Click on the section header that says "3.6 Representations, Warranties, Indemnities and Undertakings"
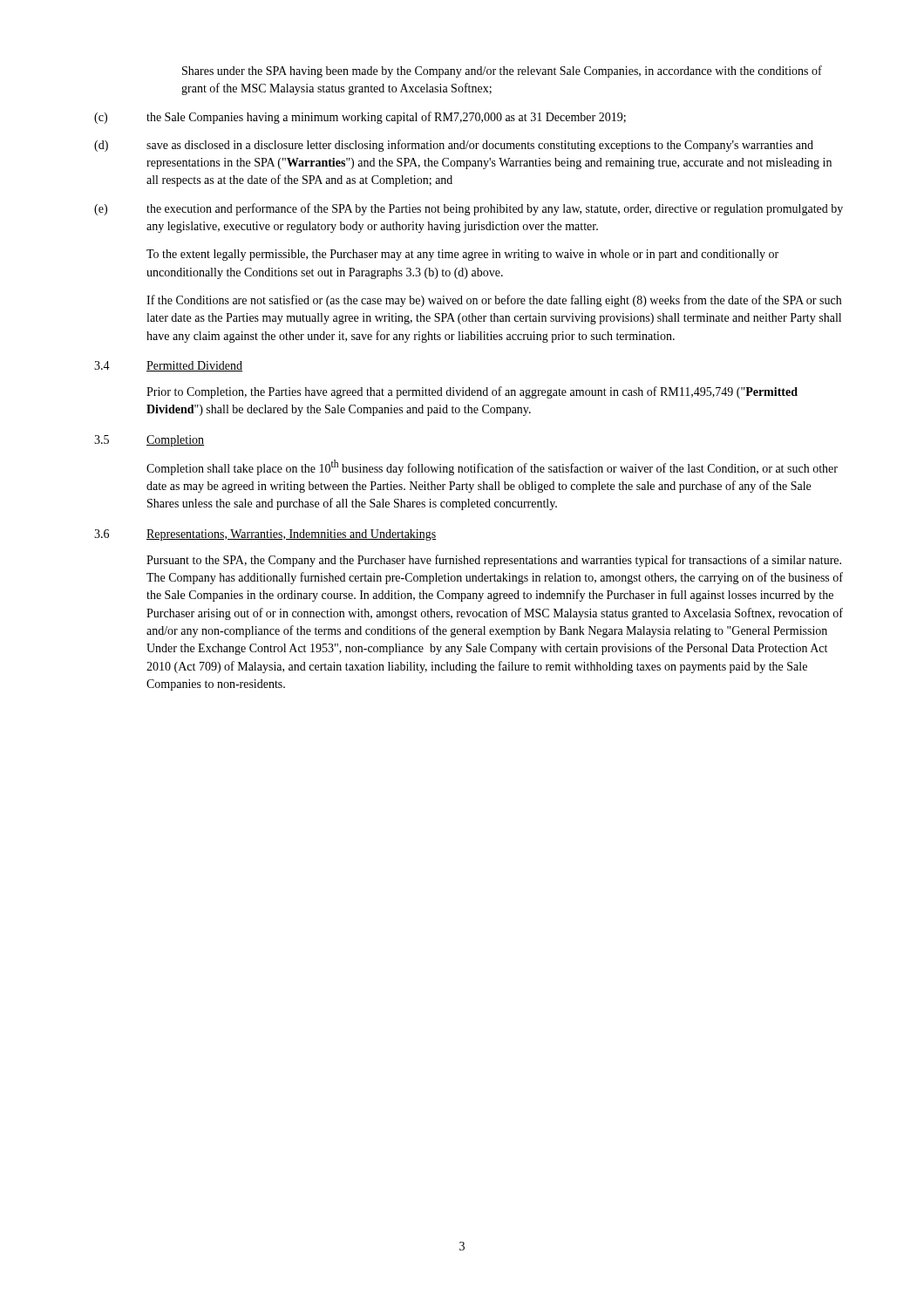924x1308 pixels. pos(265,535)
